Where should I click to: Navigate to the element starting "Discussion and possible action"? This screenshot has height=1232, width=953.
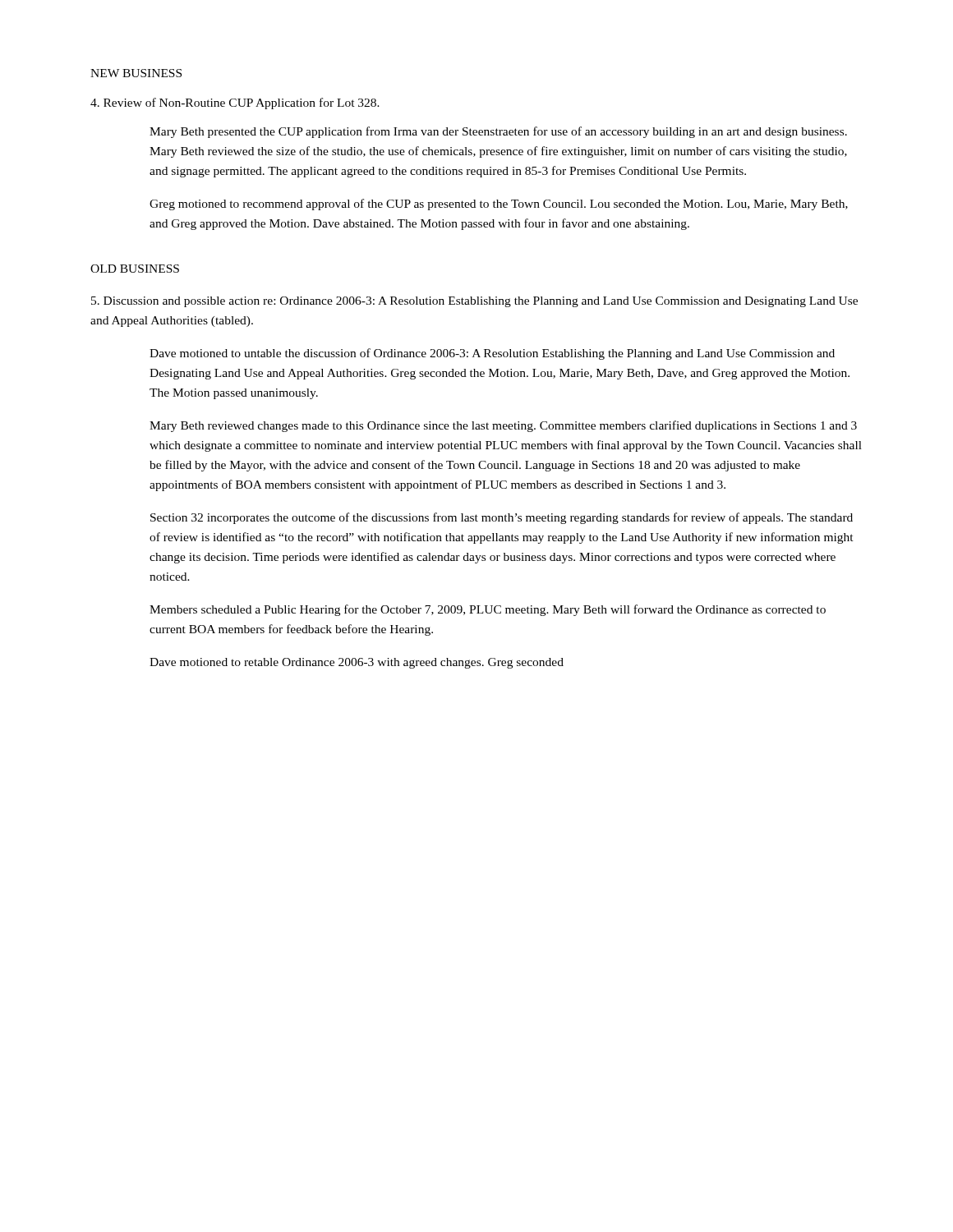pyautogui.click(x=476, y=311)
